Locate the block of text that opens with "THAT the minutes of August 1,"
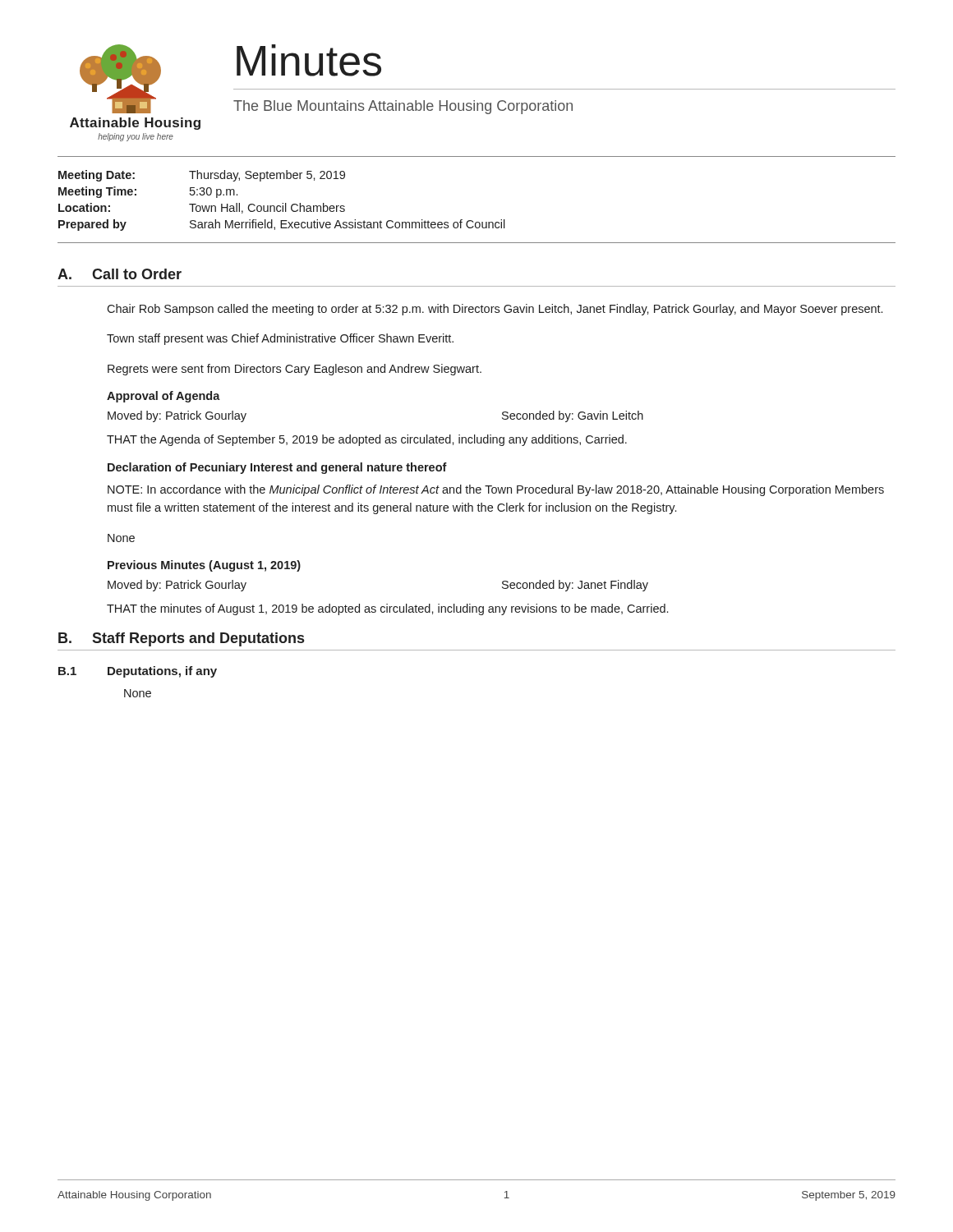Screen dimensions: 1232x953 388,609
